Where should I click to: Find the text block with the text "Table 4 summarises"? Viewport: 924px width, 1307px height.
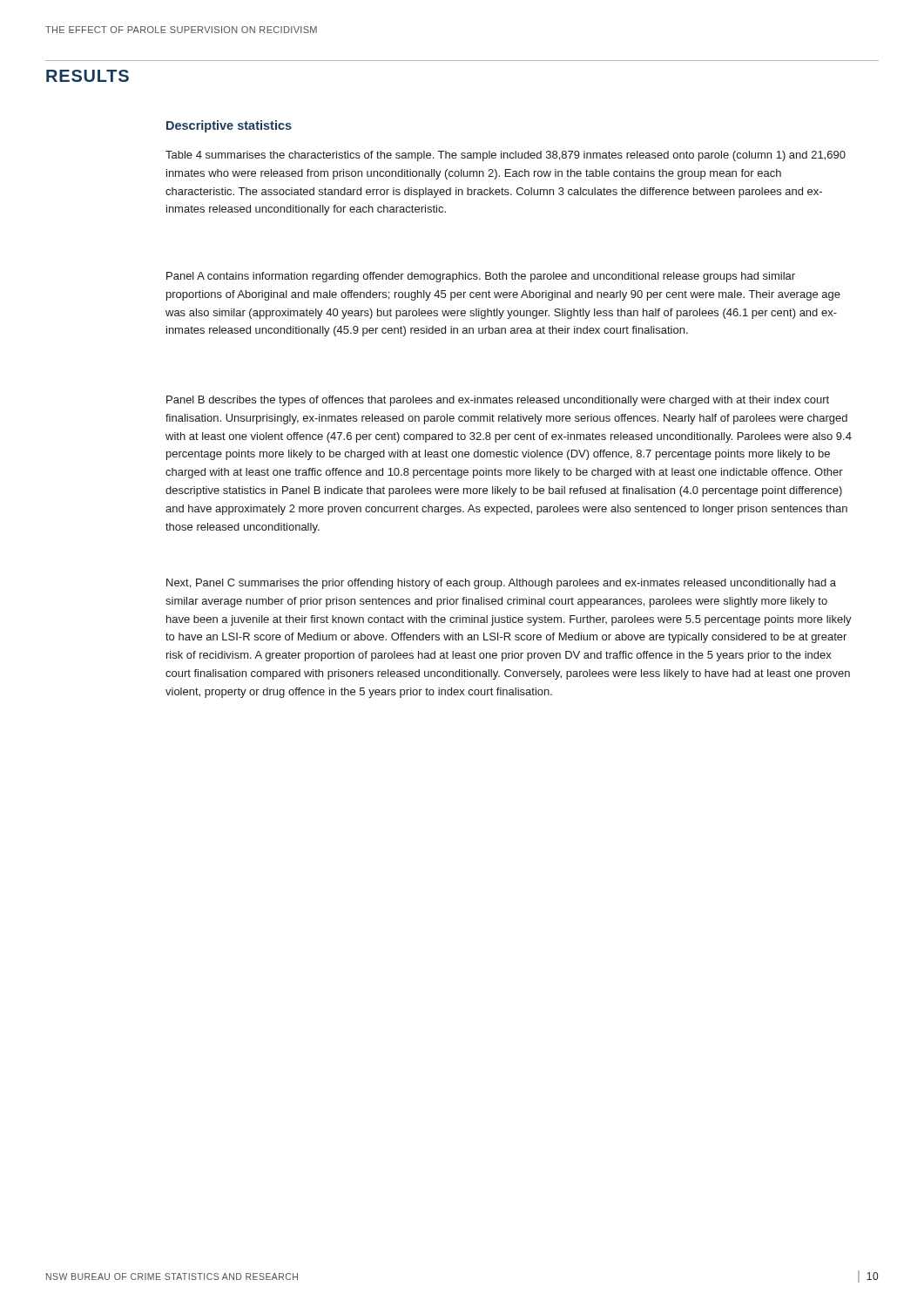(x=506, y=182)
